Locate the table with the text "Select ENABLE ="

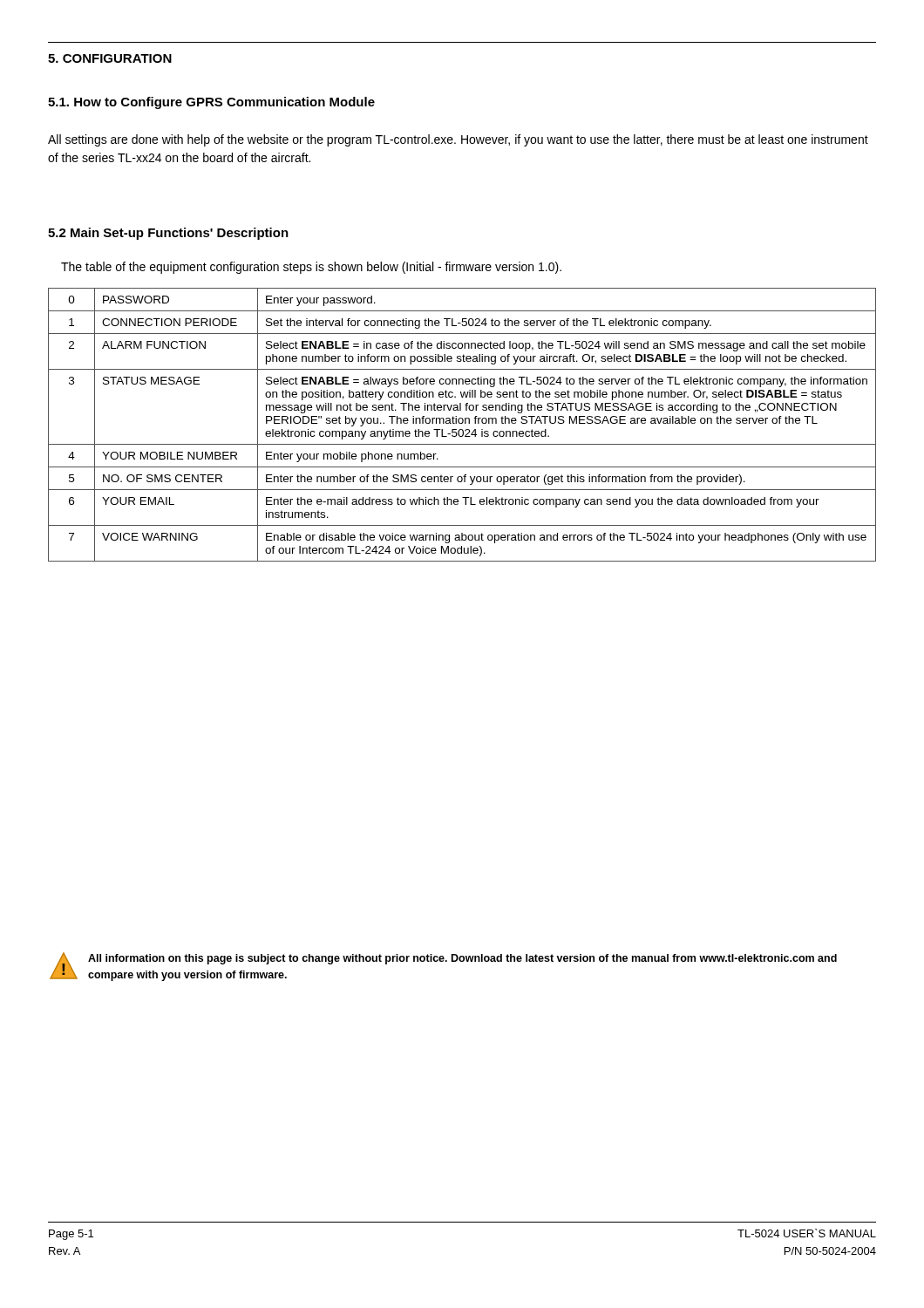tap(462, 425)
